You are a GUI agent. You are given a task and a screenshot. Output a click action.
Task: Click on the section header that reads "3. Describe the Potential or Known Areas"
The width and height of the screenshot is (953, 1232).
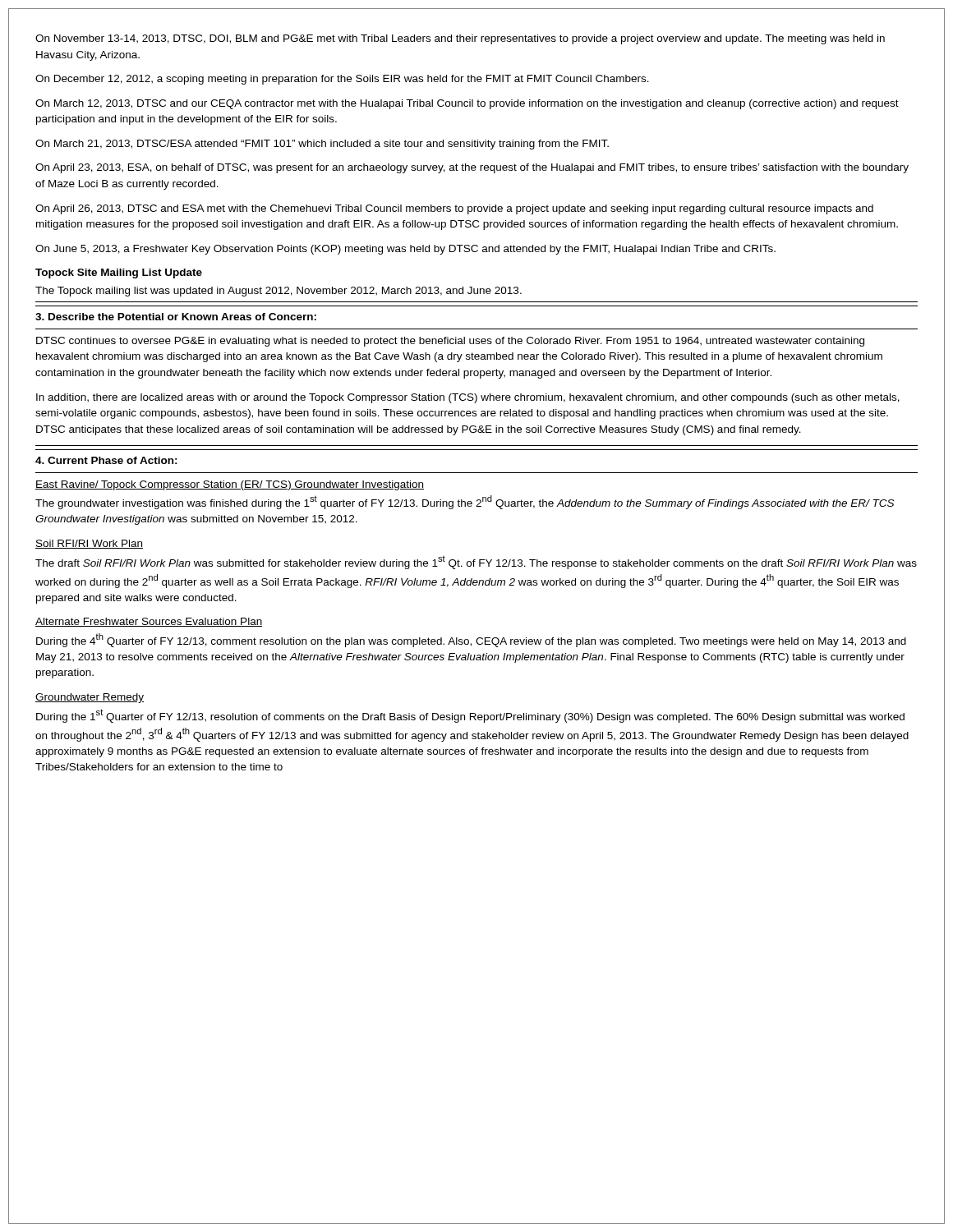[476, 315]
